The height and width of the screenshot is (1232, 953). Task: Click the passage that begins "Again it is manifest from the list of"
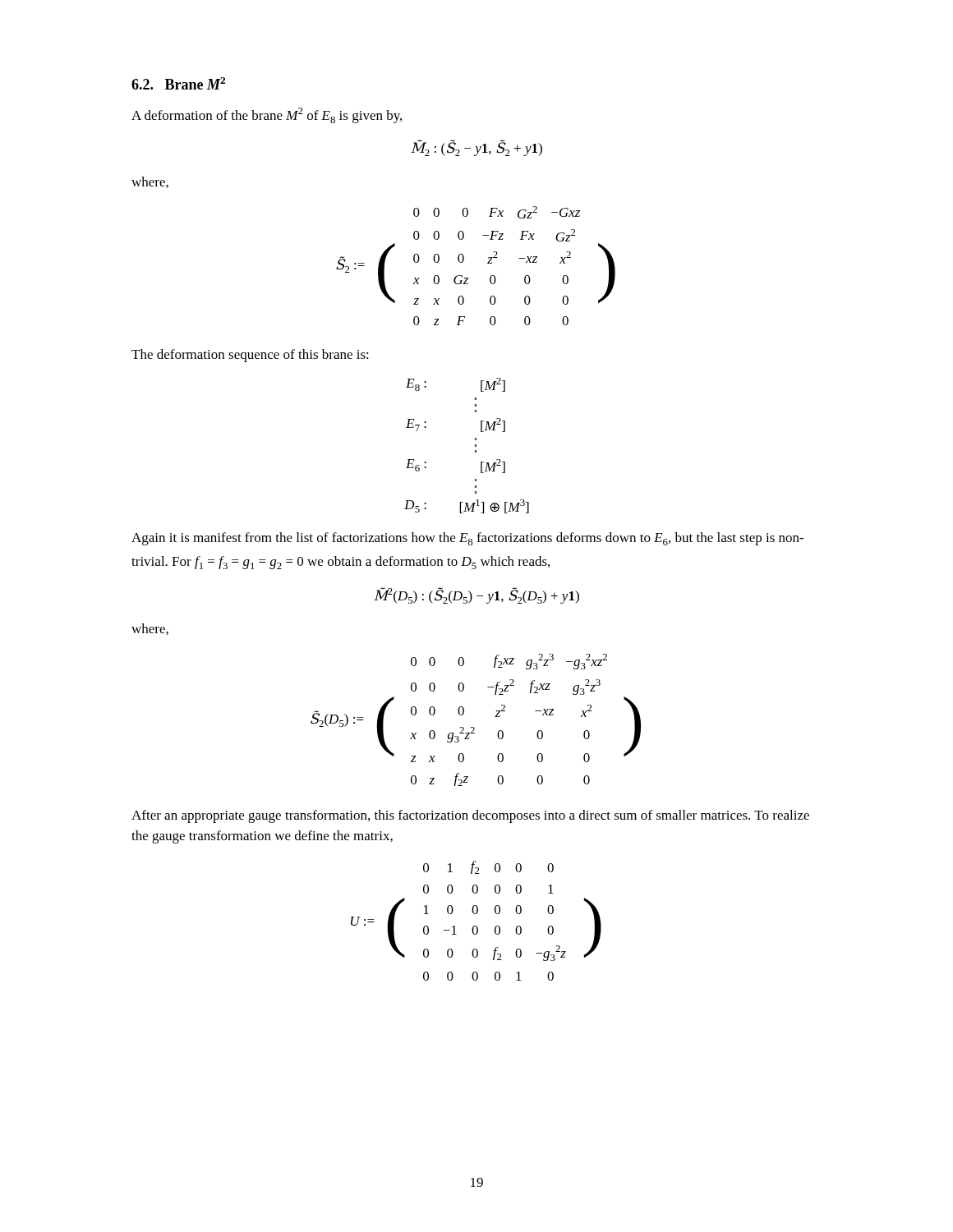pyautogui.click(x=468, y=551)
